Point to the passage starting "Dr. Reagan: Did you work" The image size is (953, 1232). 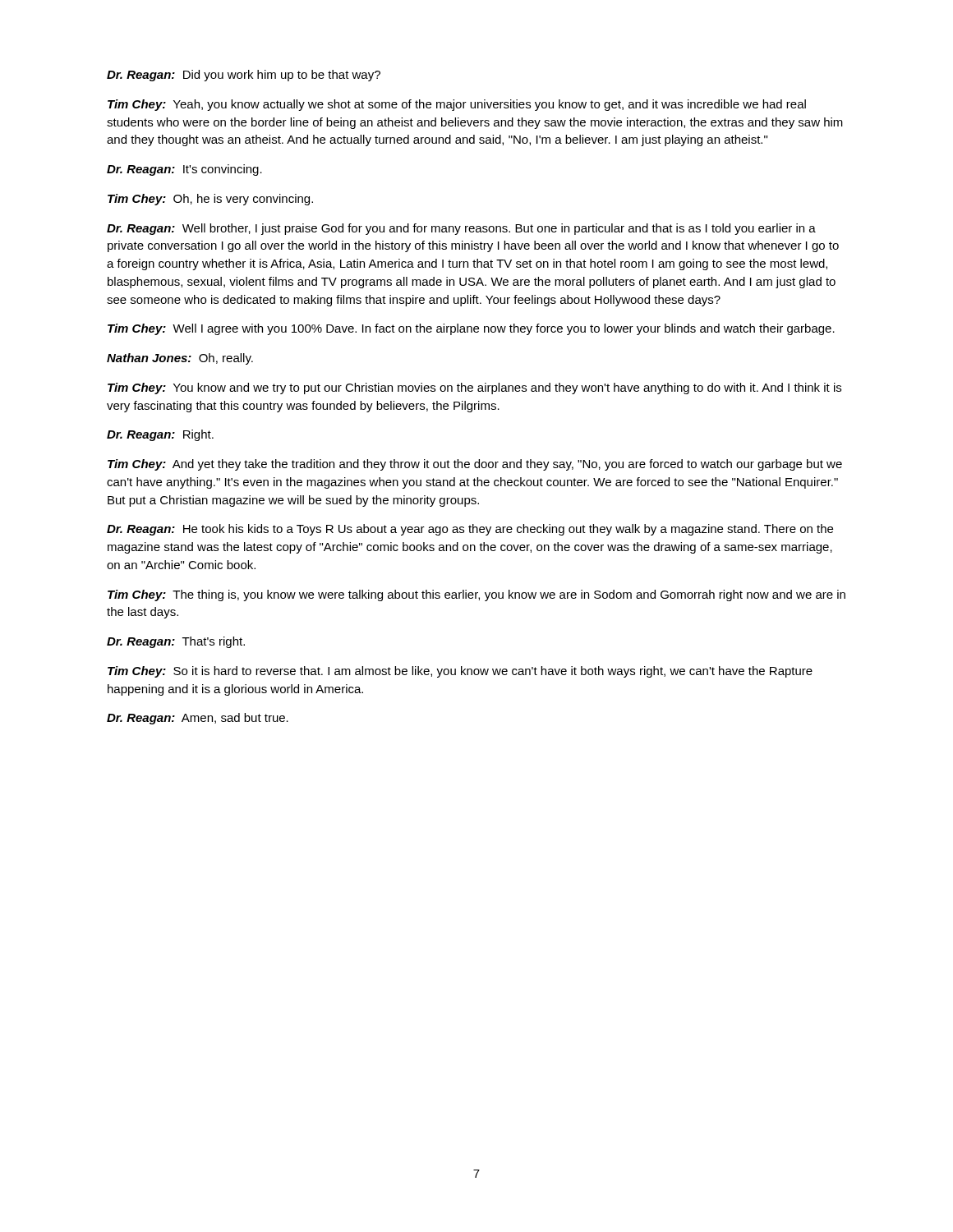(x=244, y=74)
